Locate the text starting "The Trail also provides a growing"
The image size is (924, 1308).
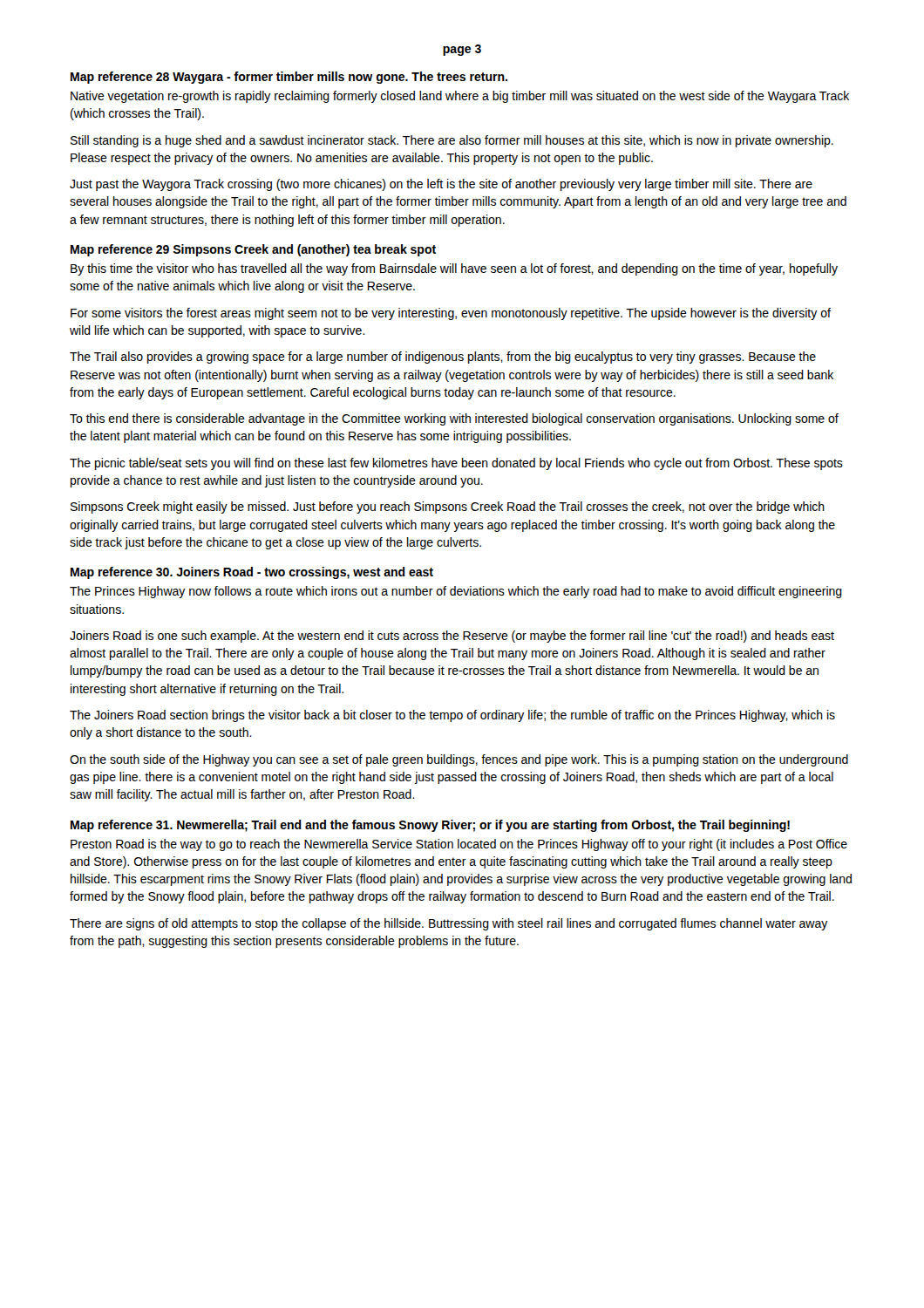(452, 375)
